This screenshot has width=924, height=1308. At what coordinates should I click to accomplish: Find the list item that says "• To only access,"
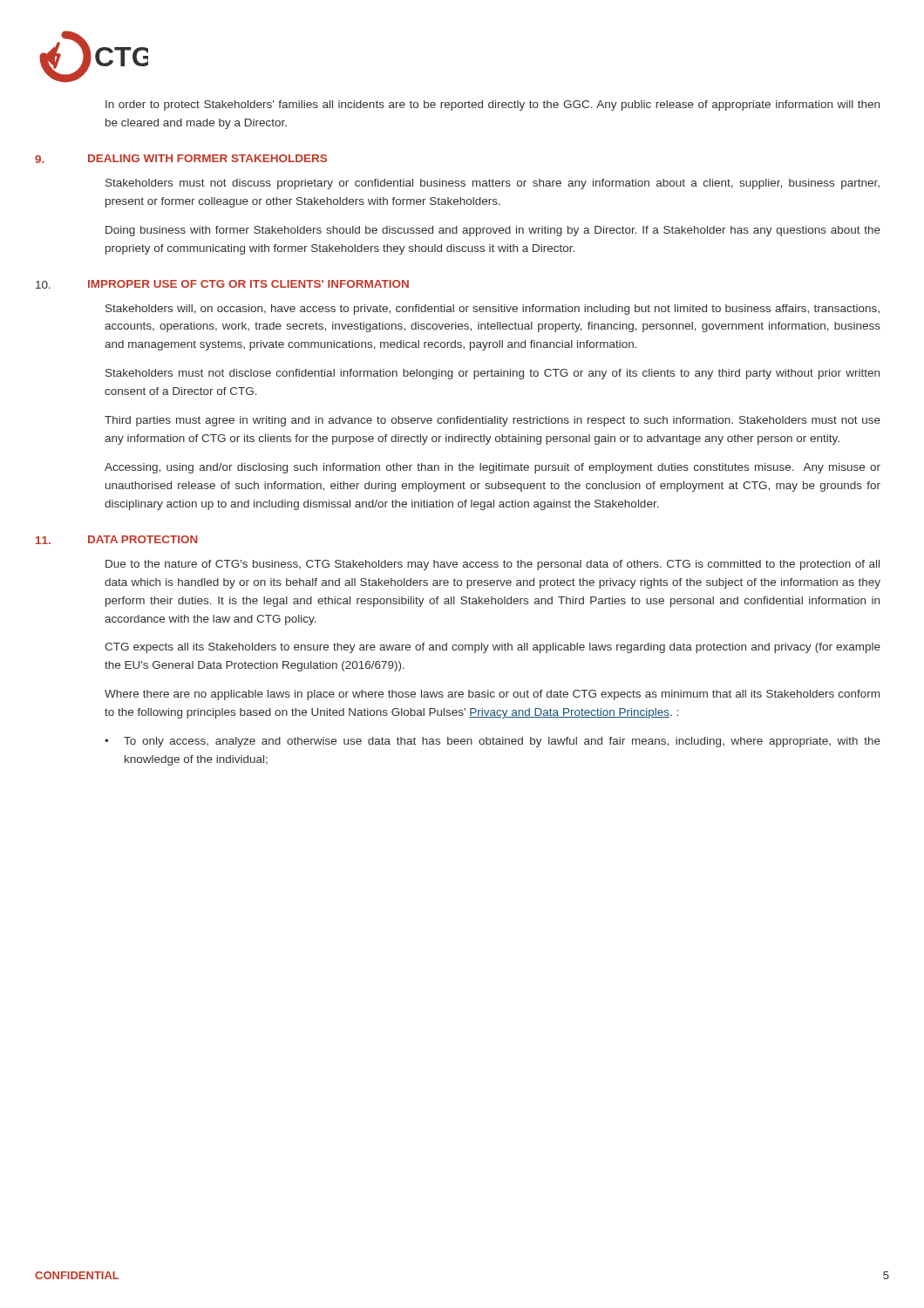pos(492,751)
